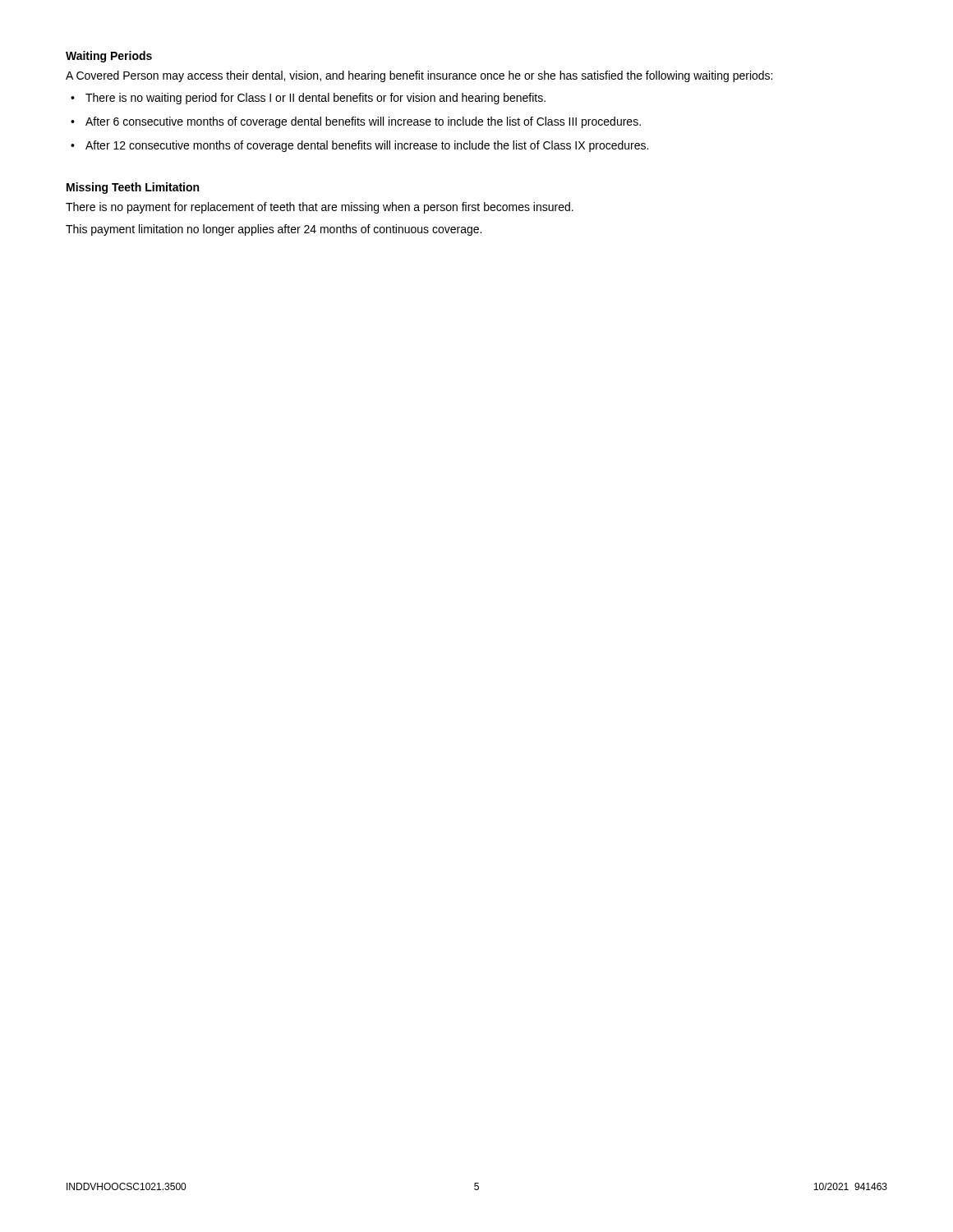Point to the text block starting "There is no payment for"

click(x=320, y=207)
